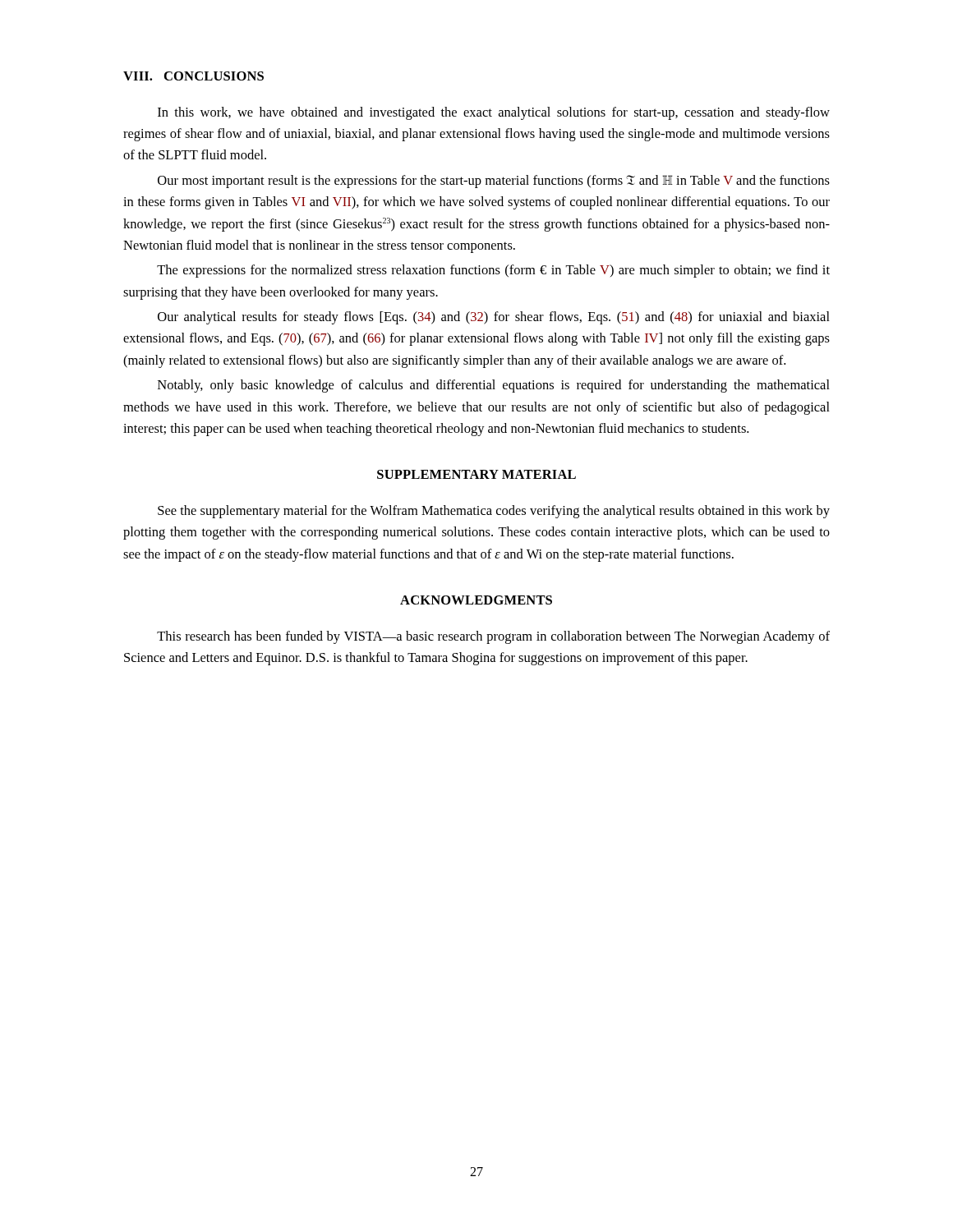This screenshot has height=1232, width=953.
Task: Select the region starting "This research has been funded by"
Action: pyautogui.click(x=476, y=647)
